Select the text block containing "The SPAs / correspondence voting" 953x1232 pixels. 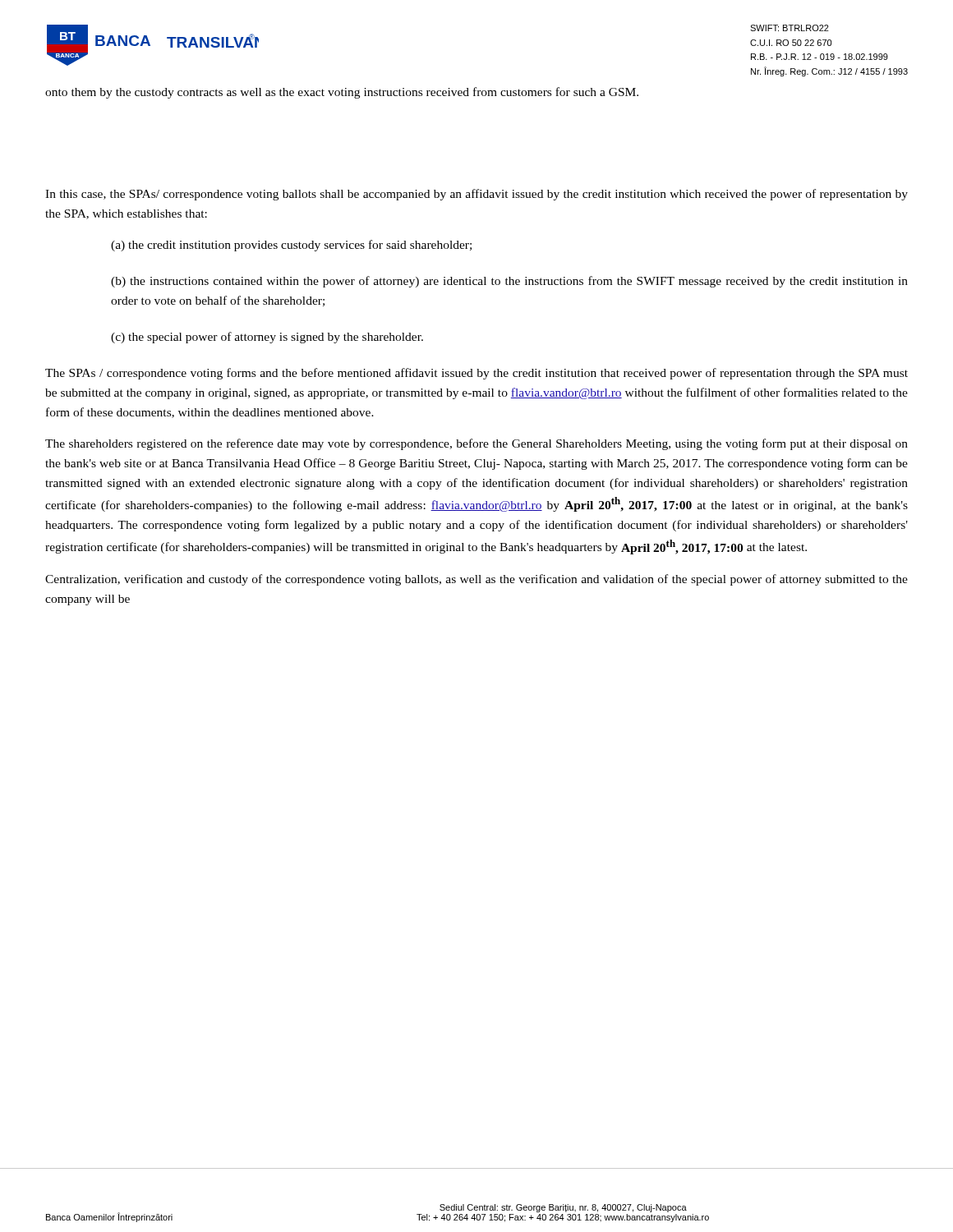coord(476,393)
